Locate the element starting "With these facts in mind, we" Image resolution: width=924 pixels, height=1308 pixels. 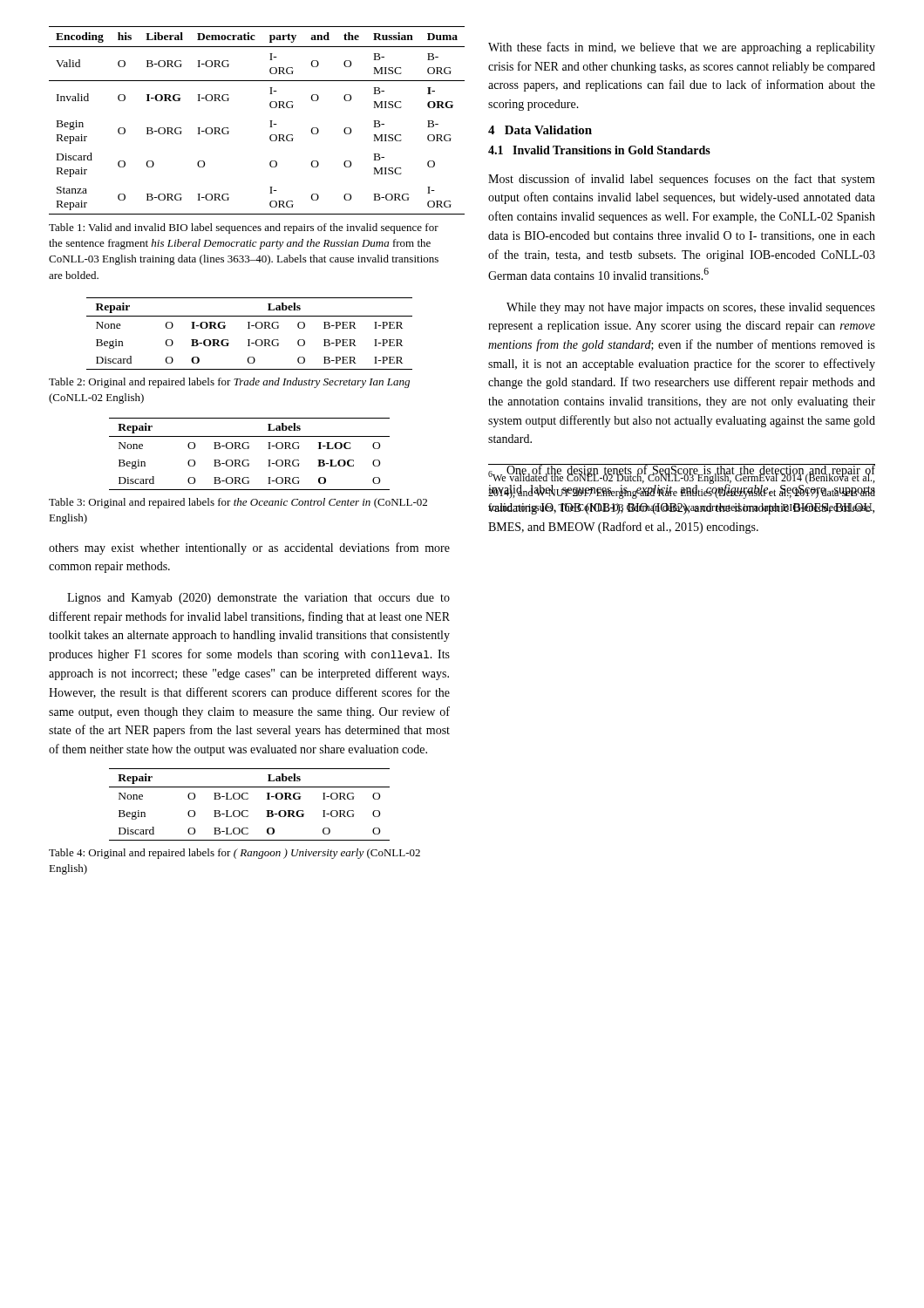[x=682, y=76]
